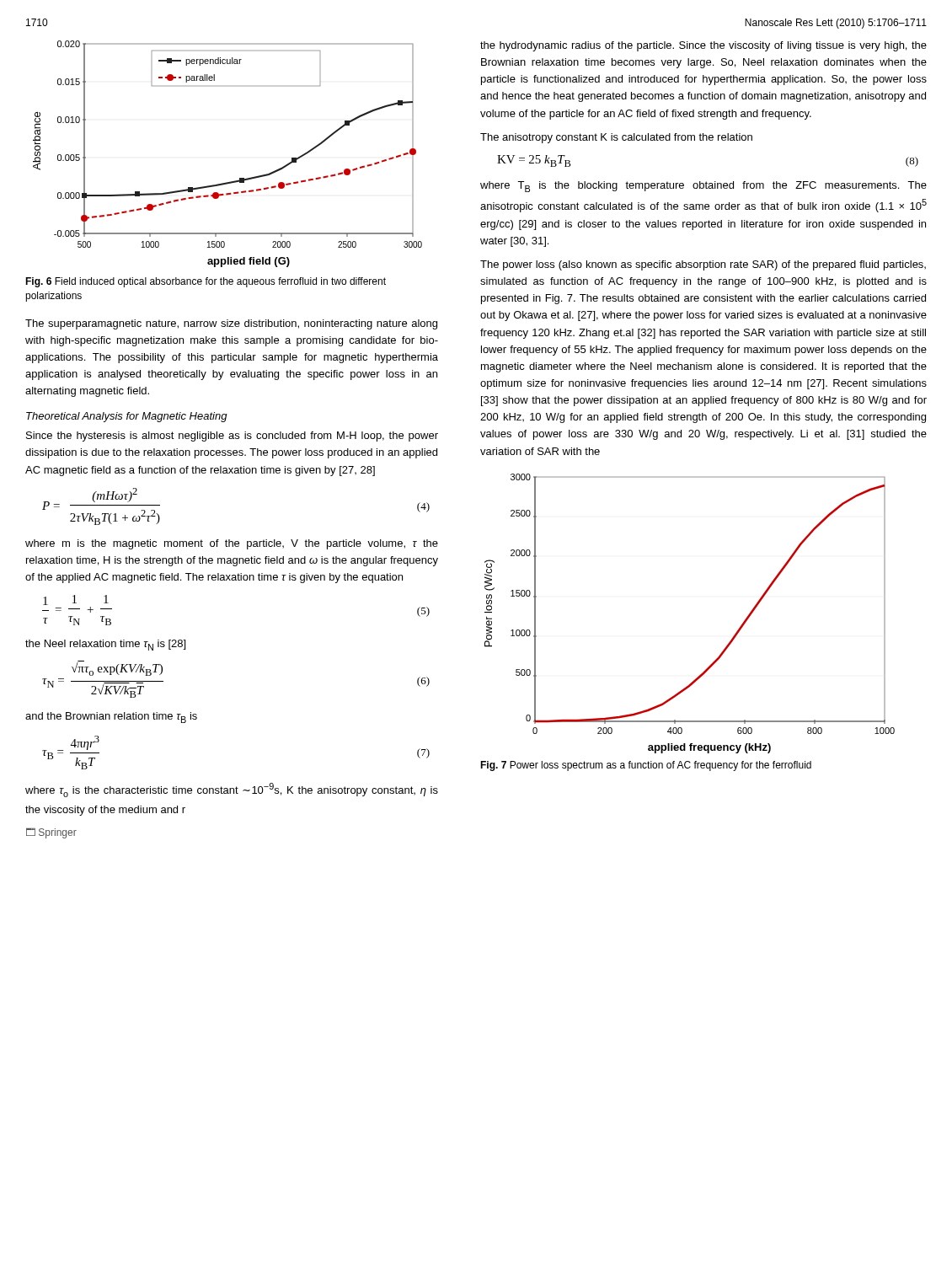Viewport: 952px width, 1264px height.
Task: Find the caption on this page that starts "Fig. 6 Field induced optical"
Action: pos(206,289)
